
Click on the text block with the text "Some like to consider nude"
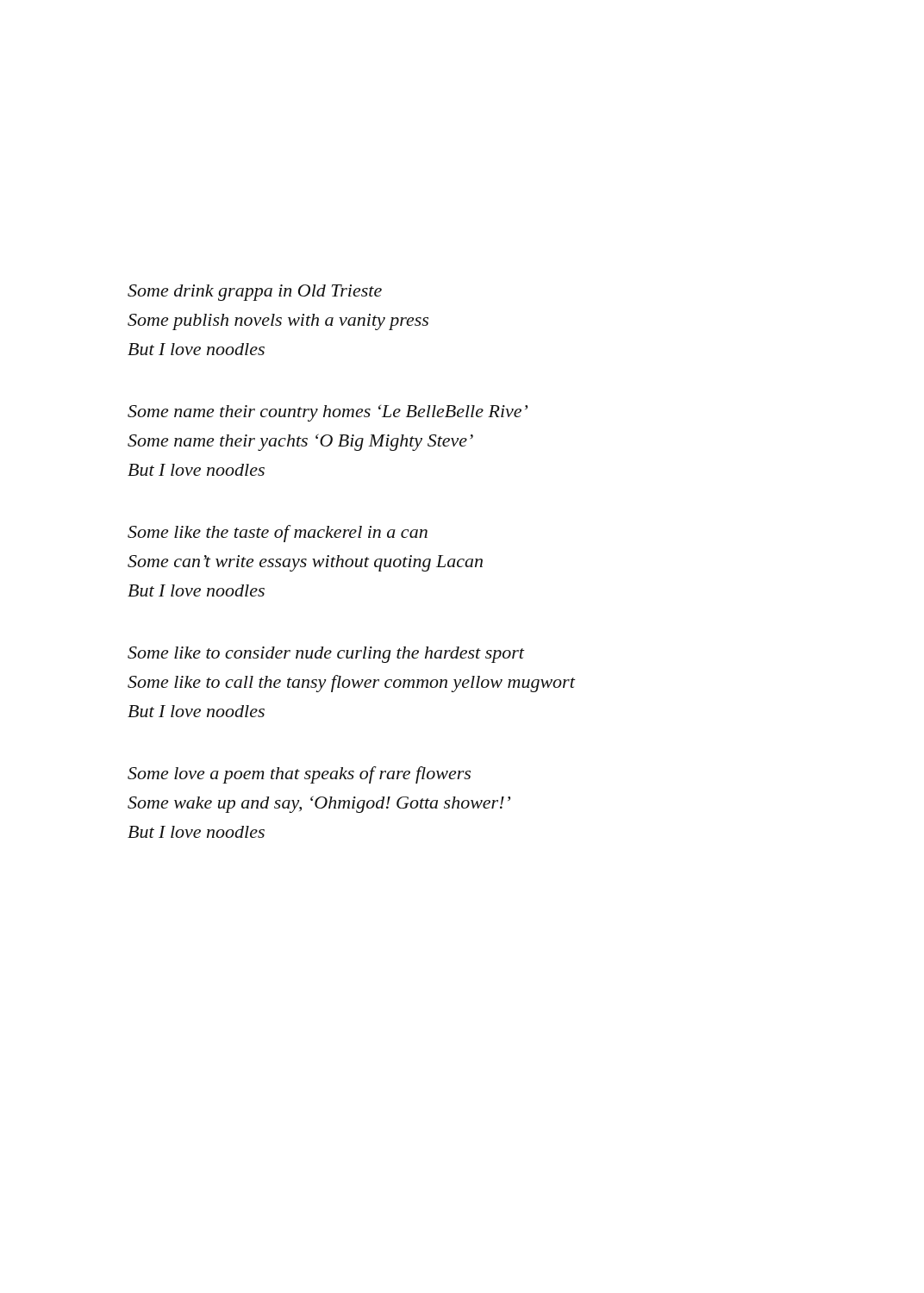(351, 681)
